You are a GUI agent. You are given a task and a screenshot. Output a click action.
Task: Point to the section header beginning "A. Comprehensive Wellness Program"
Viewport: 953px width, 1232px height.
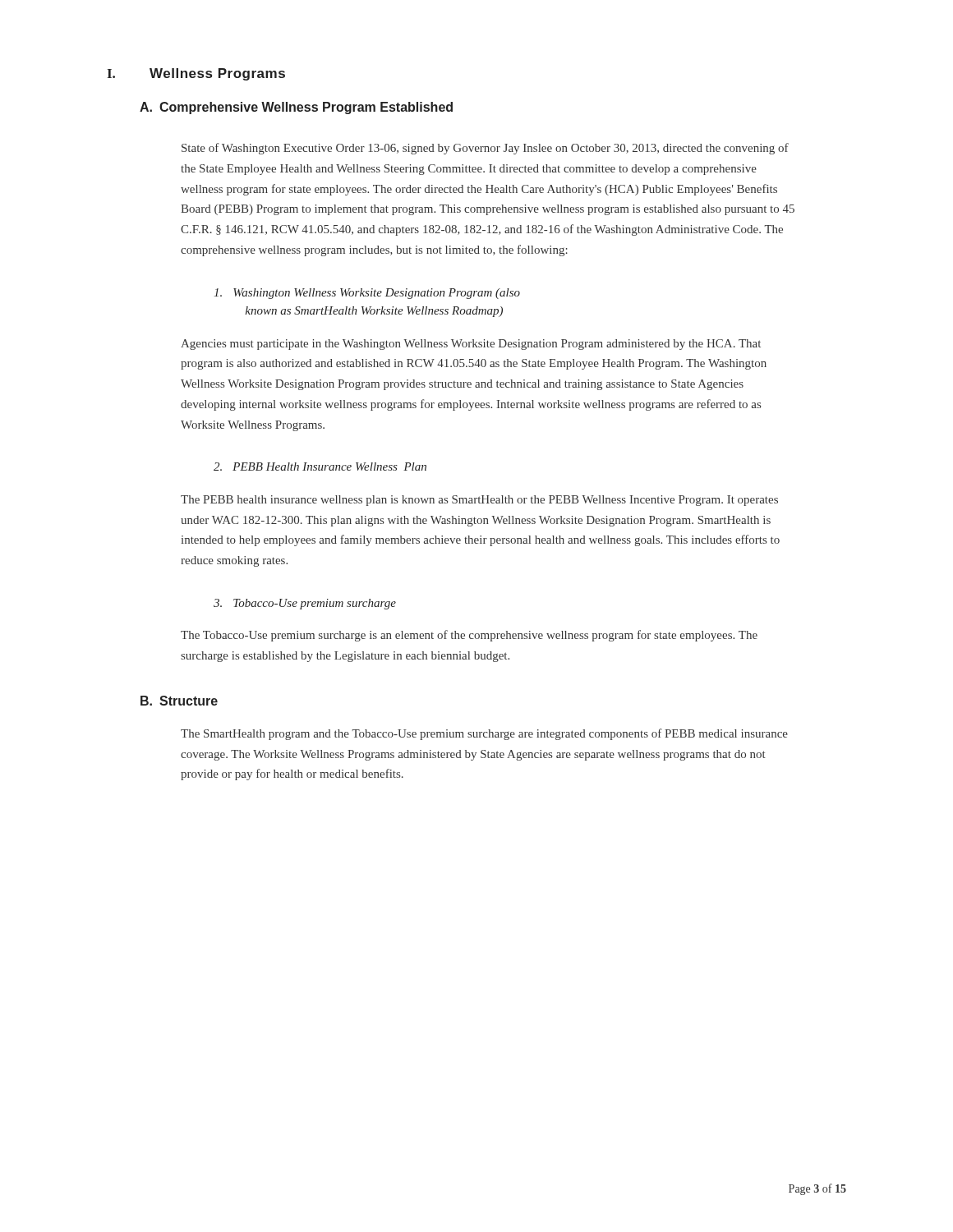tap(297, 108)
